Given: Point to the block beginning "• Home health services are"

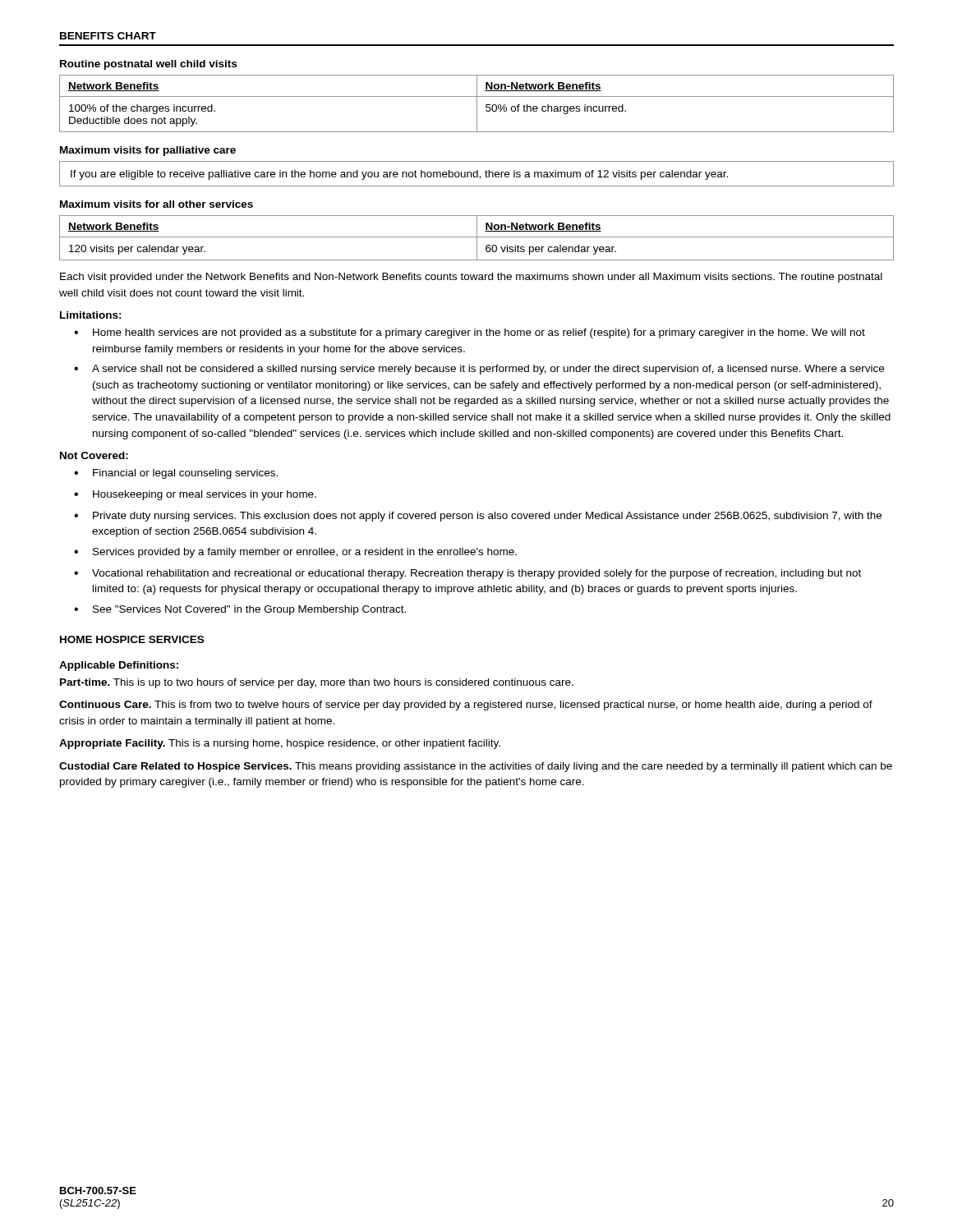Looking at the screenshot, I should pos(484,341).
